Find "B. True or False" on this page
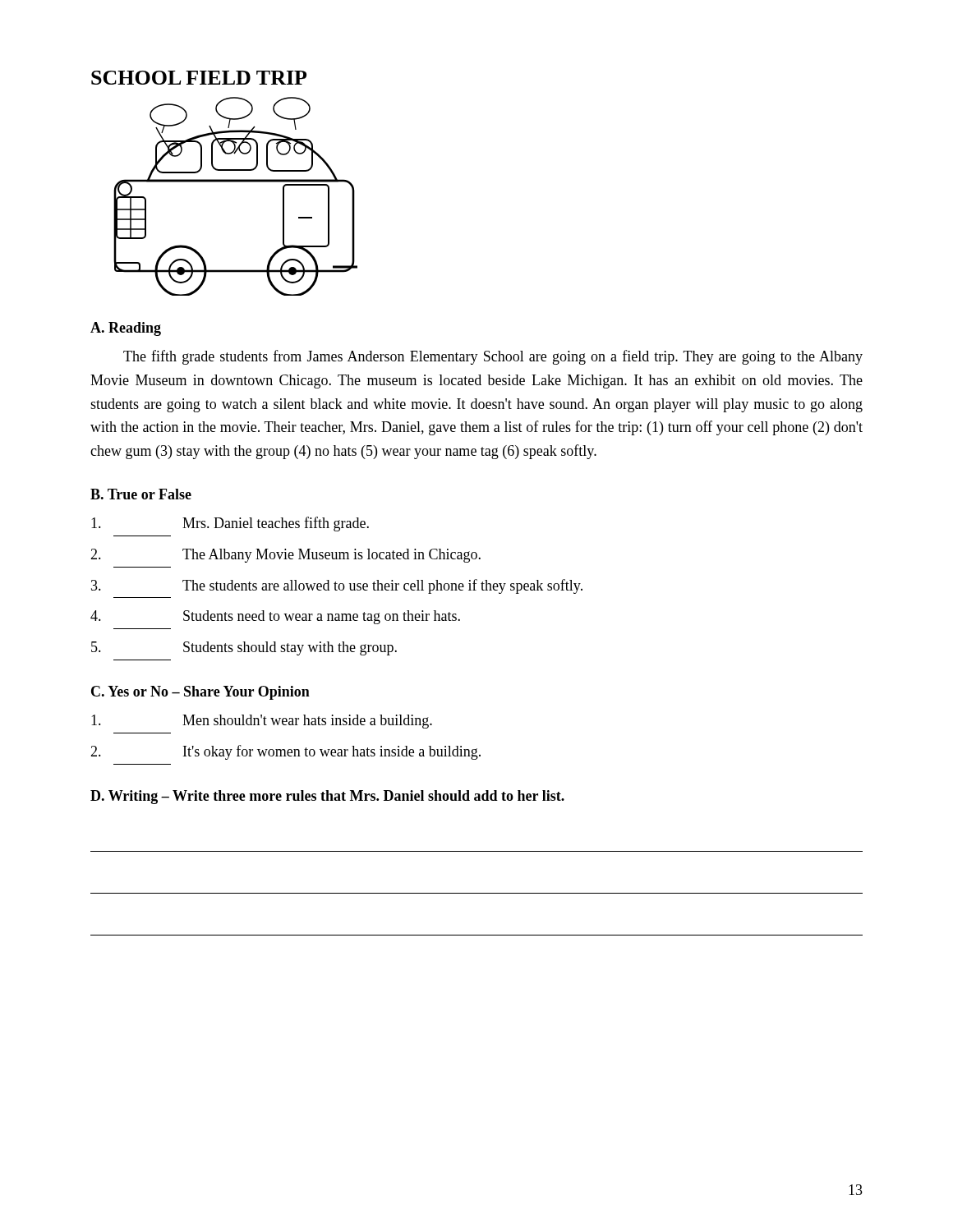 pyautogui.click(x=141, y=494)
